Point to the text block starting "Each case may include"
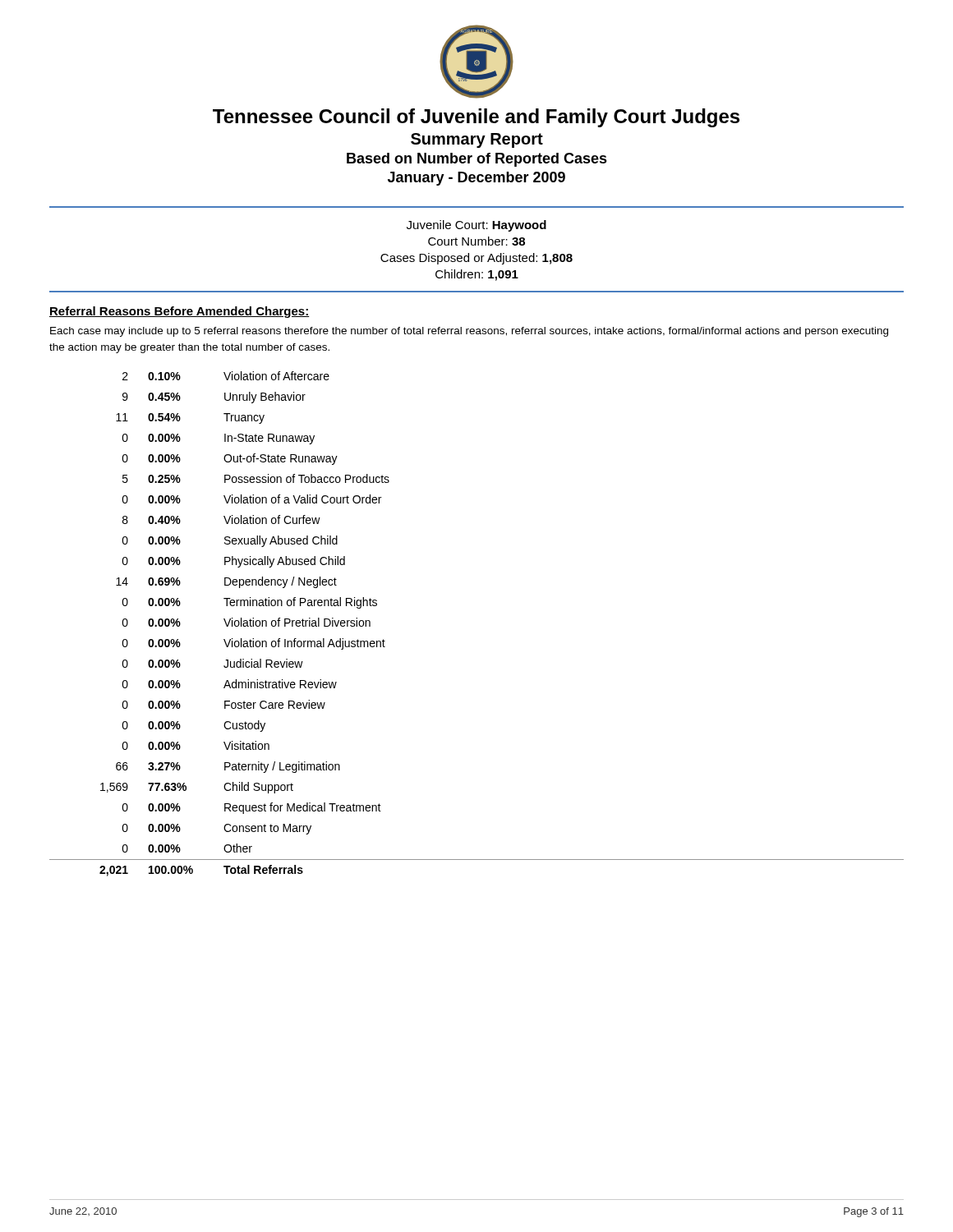The image size is (953, 1232). coord(469,339)
